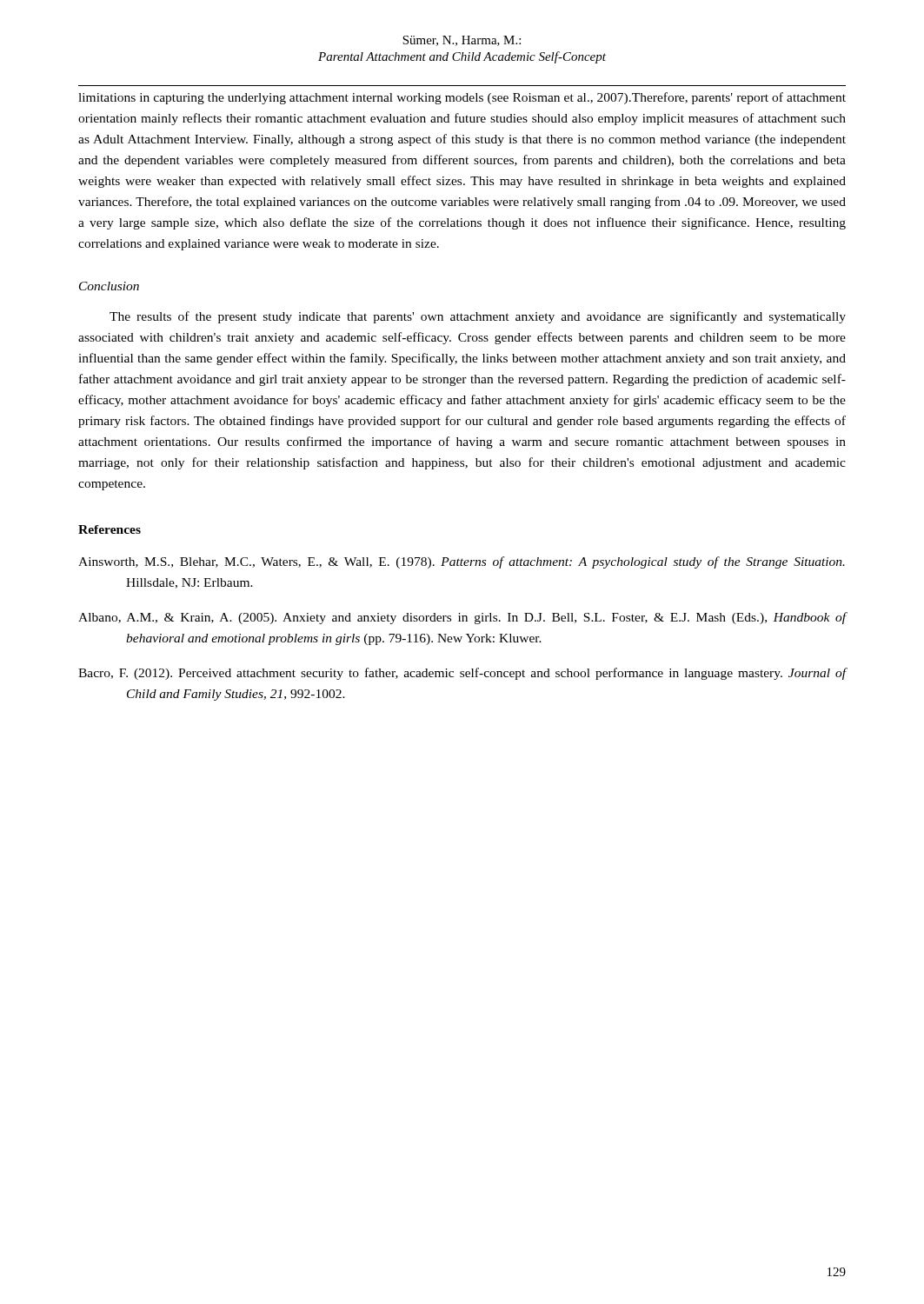Locate the list item containing "Albano, A.M., & Krain, A. (2005). Anxiety"
Viewport: 924px width, 1304px height.
(x=462, y=627)
